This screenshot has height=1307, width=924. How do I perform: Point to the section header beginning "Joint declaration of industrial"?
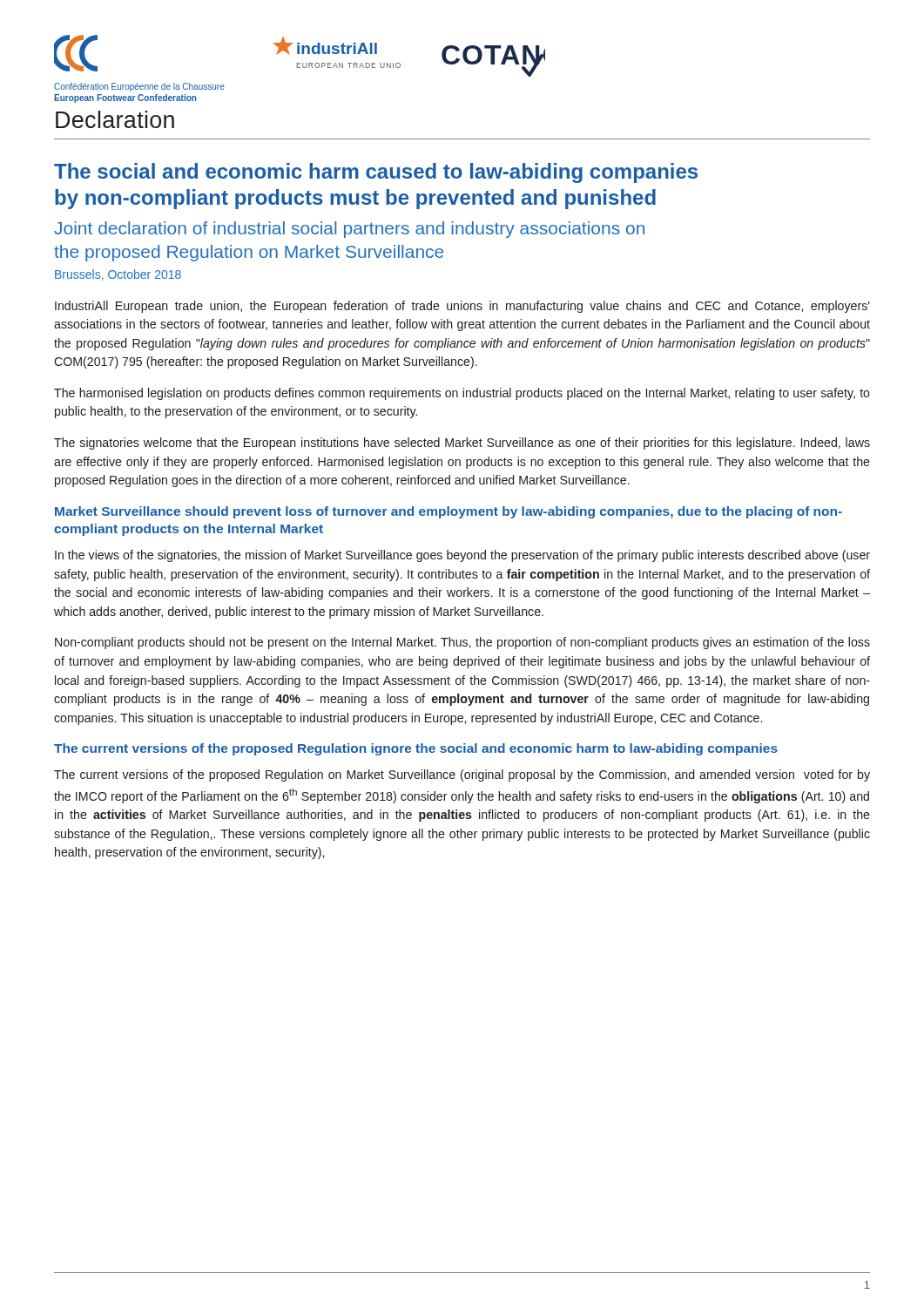350,240
